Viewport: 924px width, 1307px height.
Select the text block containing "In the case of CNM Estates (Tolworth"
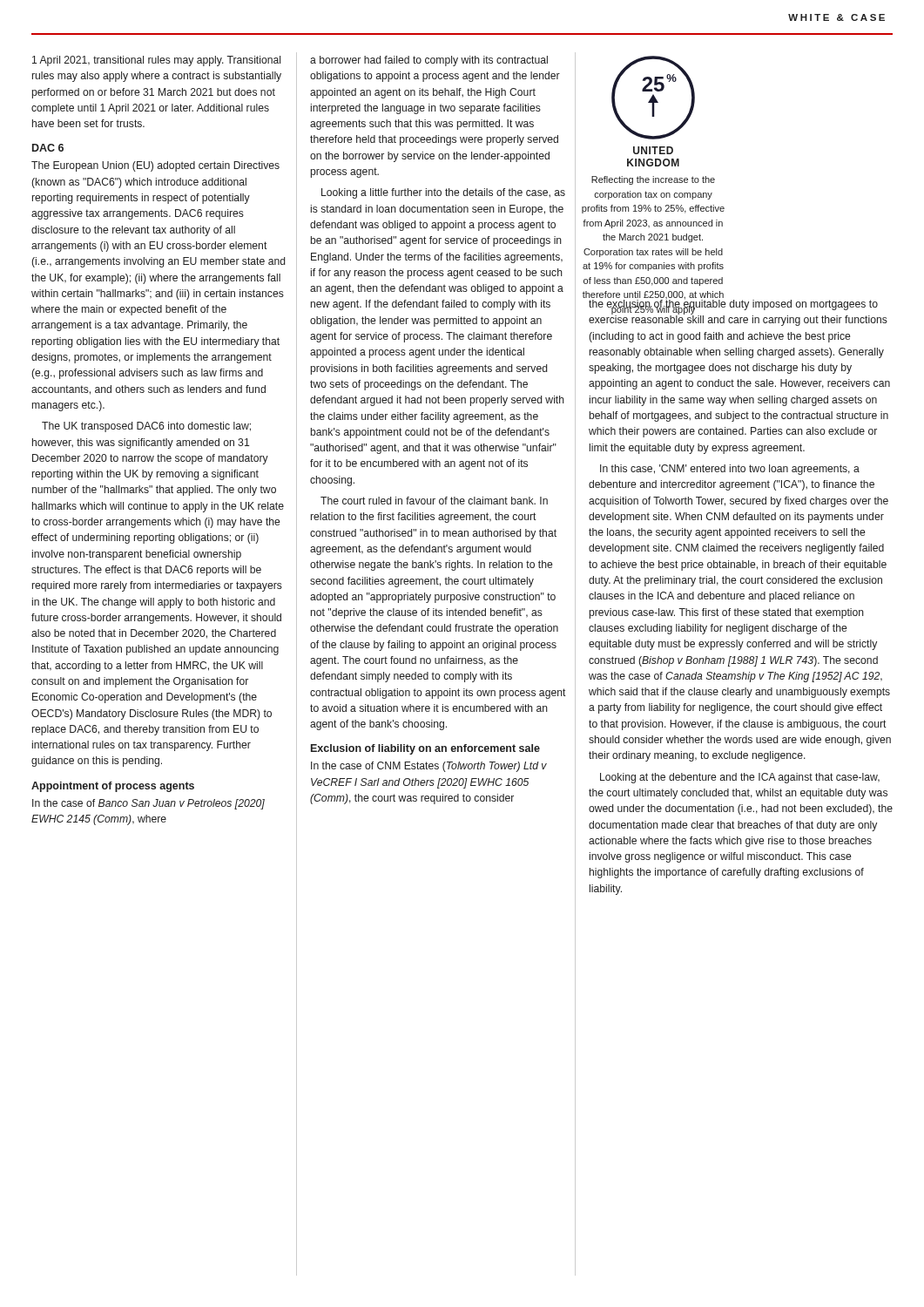pyautogui.click(x=438, y=782)
